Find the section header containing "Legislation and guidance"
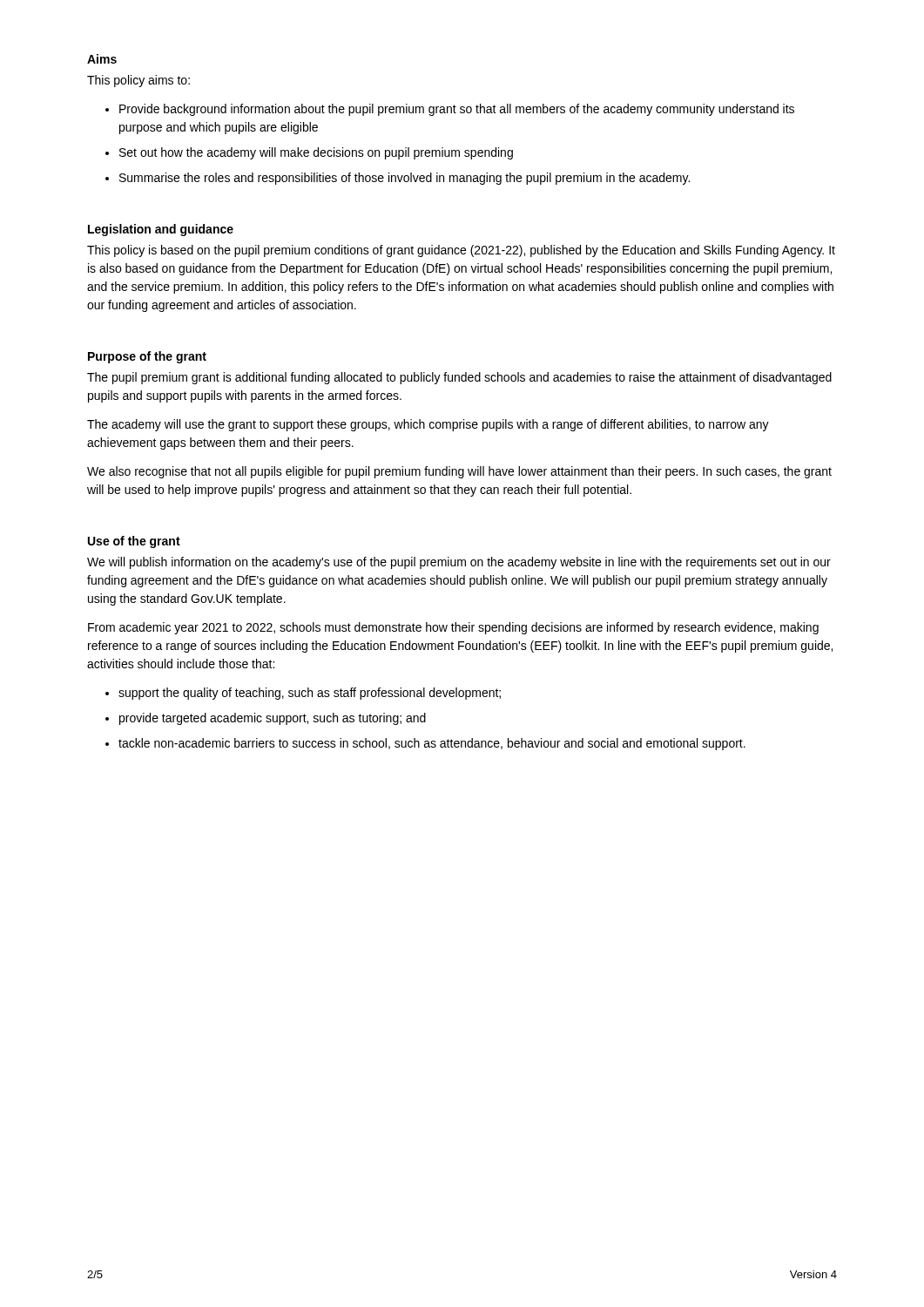Viewport: 924px width, 1307px height. click(160, 229)
